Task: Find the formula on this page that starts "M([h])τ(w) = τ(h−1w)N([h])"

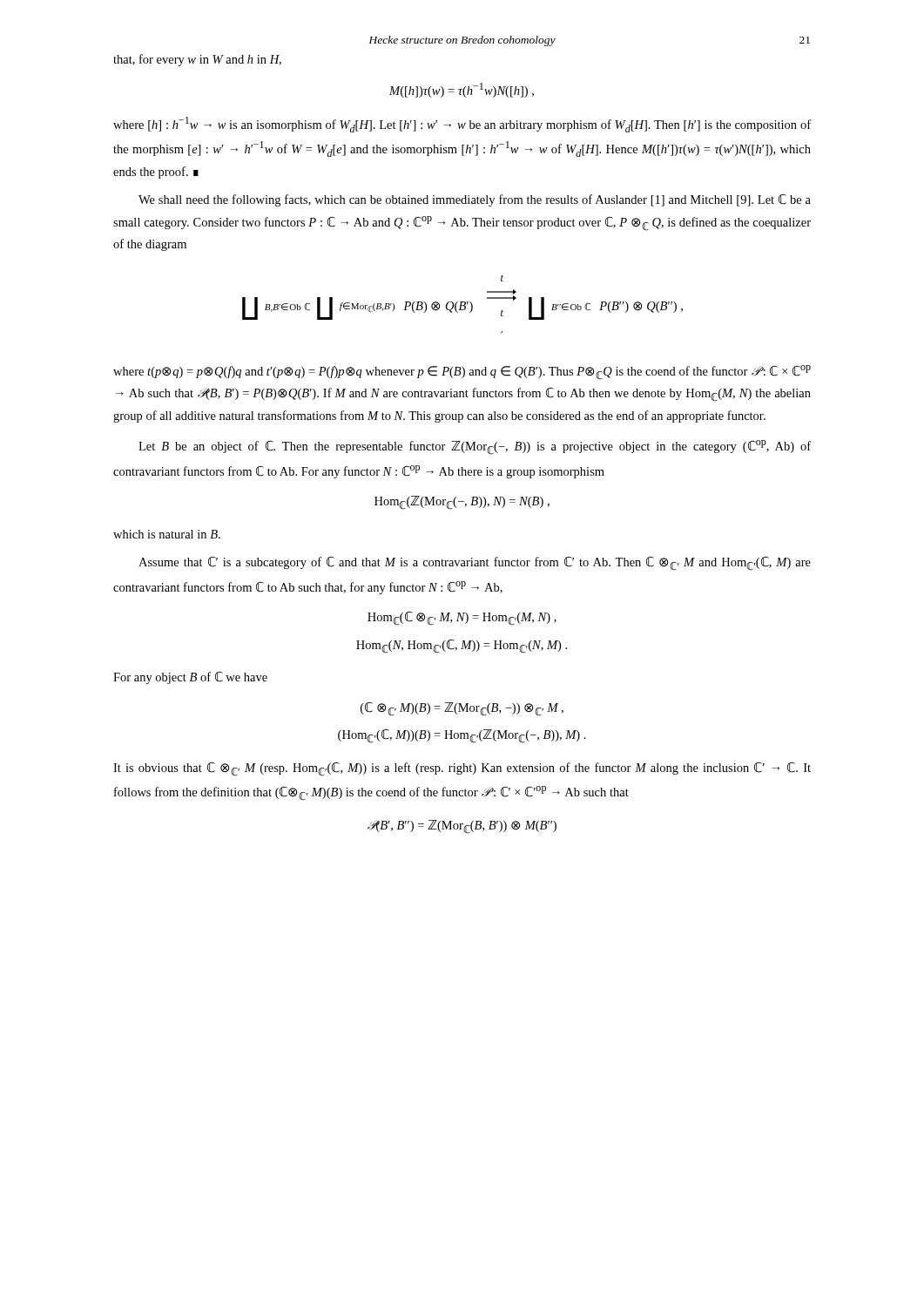Action: coord(462,89)
